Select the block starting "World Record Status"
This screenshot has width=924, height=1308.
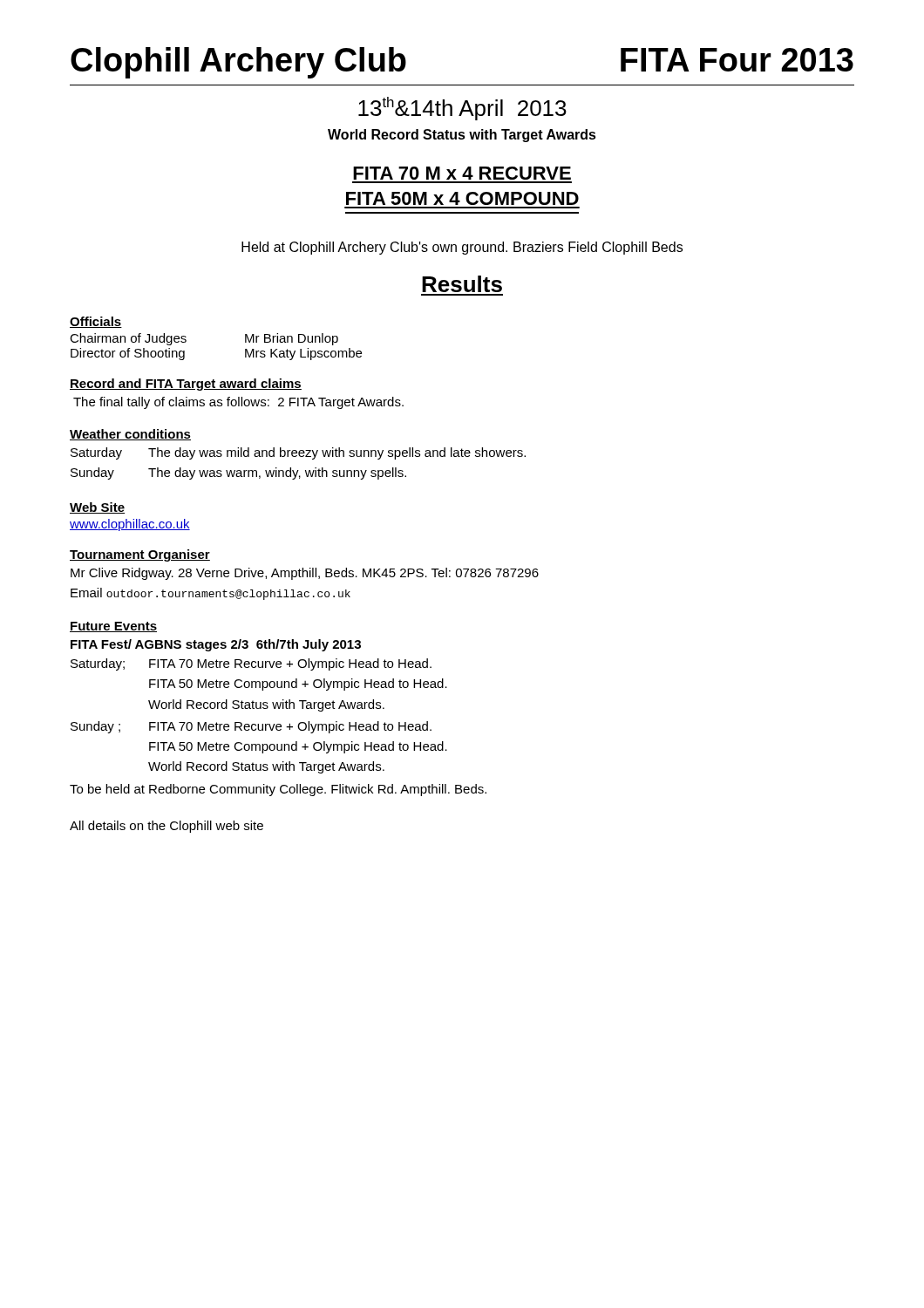pos(462,134)
